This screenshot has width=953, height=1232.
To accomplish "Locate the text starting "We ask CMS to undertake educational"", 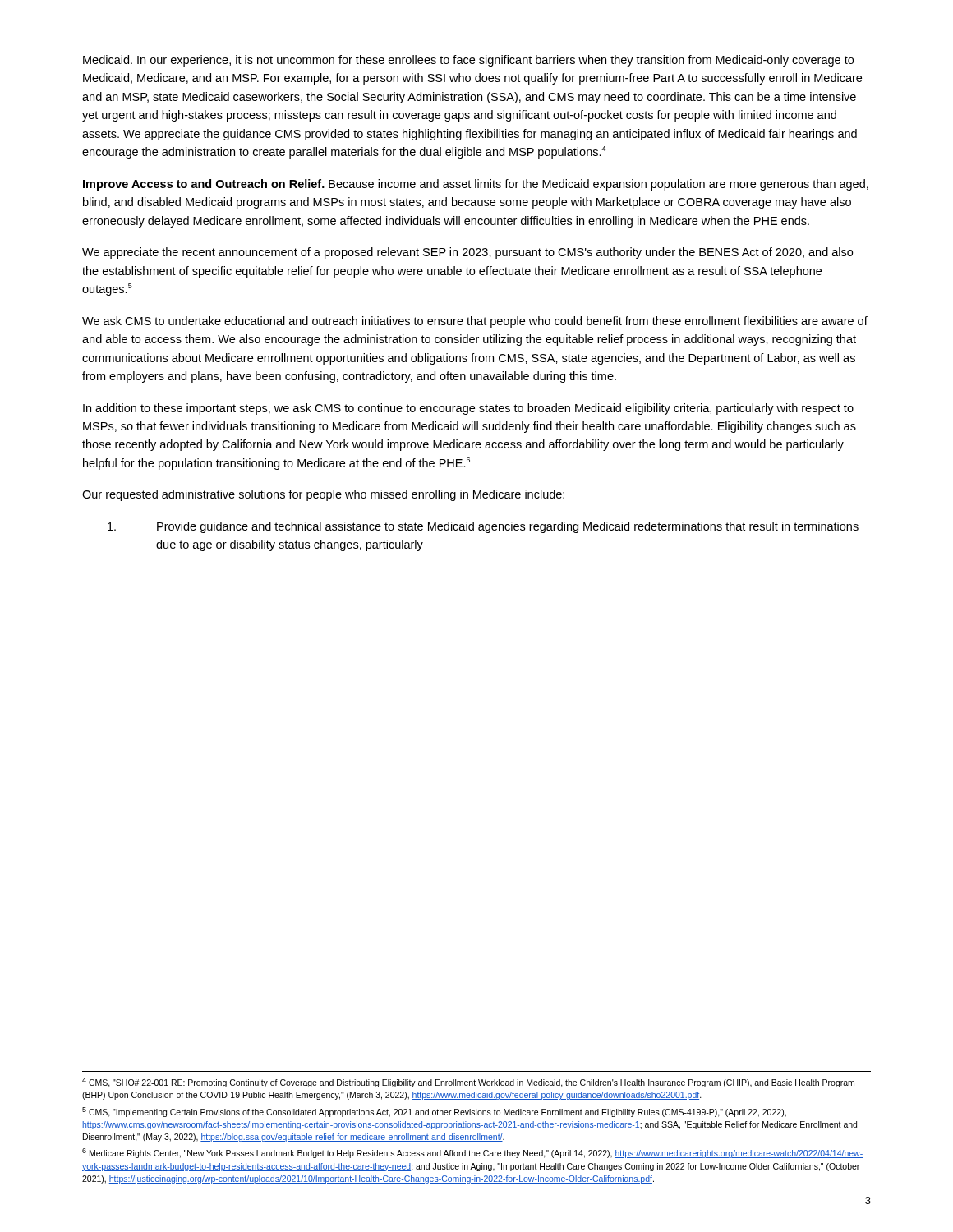I will point(476,349).
